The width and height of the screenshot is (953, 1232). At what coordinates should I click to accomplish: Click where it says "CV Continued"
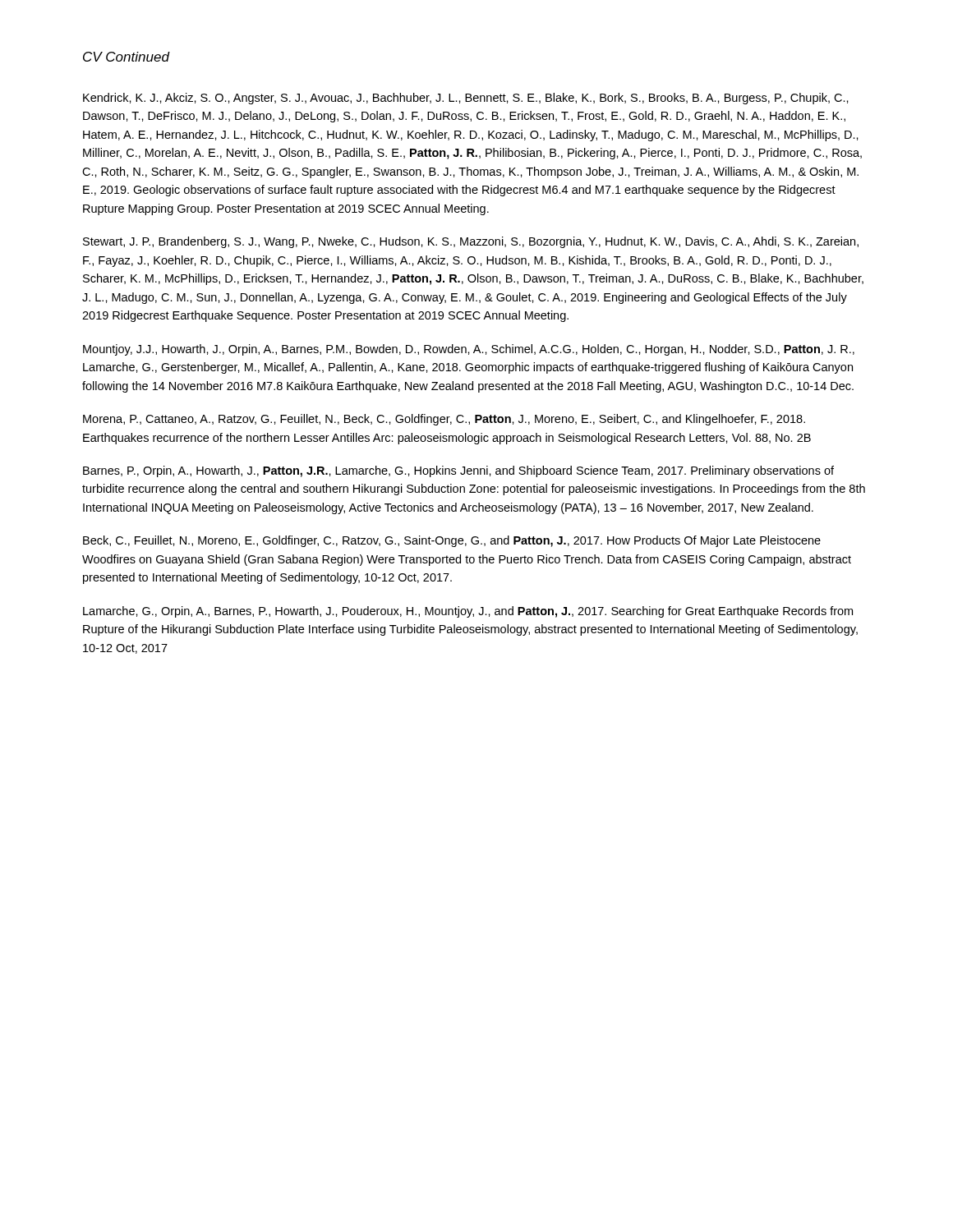pyautogui.click(x=126, y=57)
